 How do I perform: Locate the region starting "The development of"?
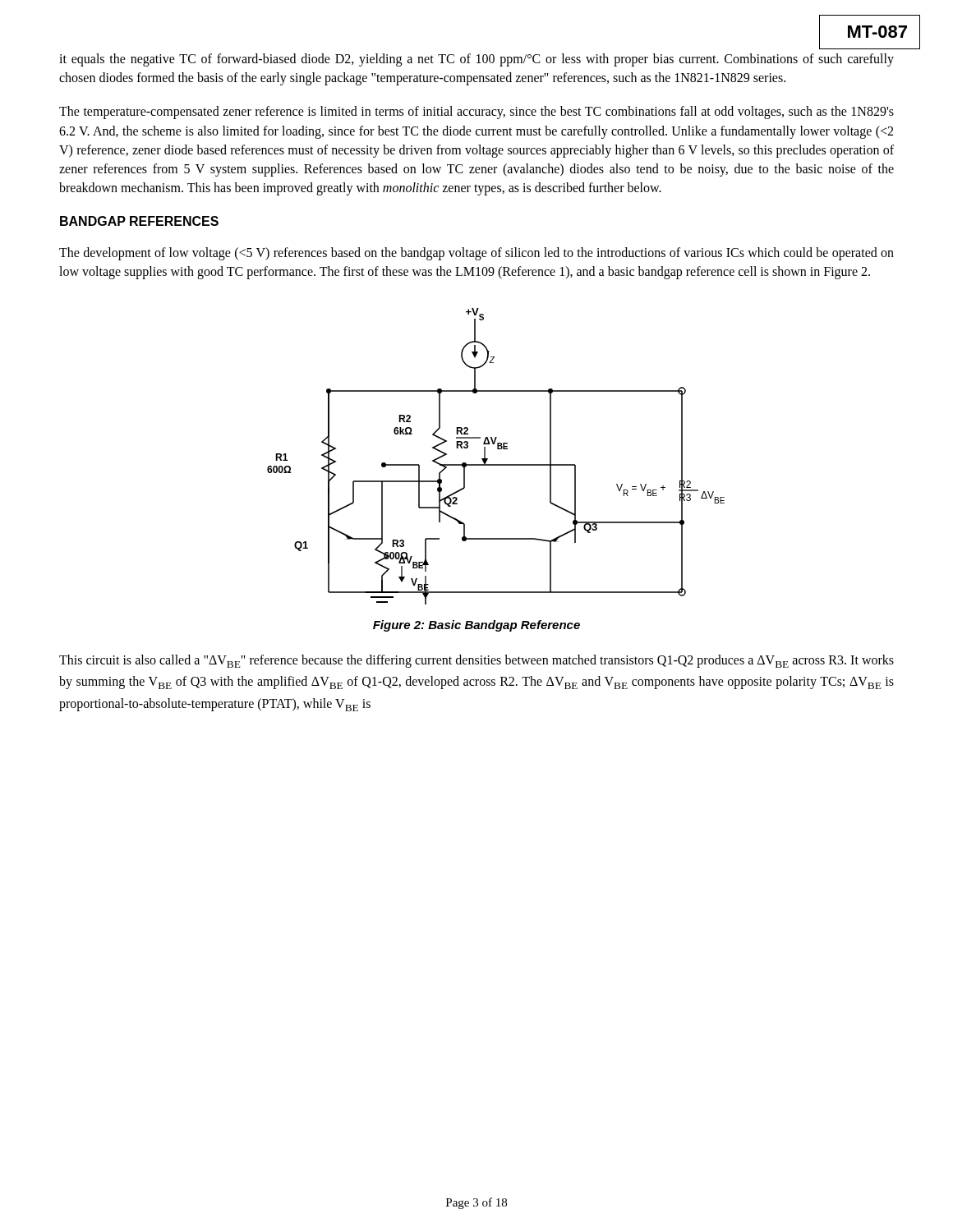[476, 262]
